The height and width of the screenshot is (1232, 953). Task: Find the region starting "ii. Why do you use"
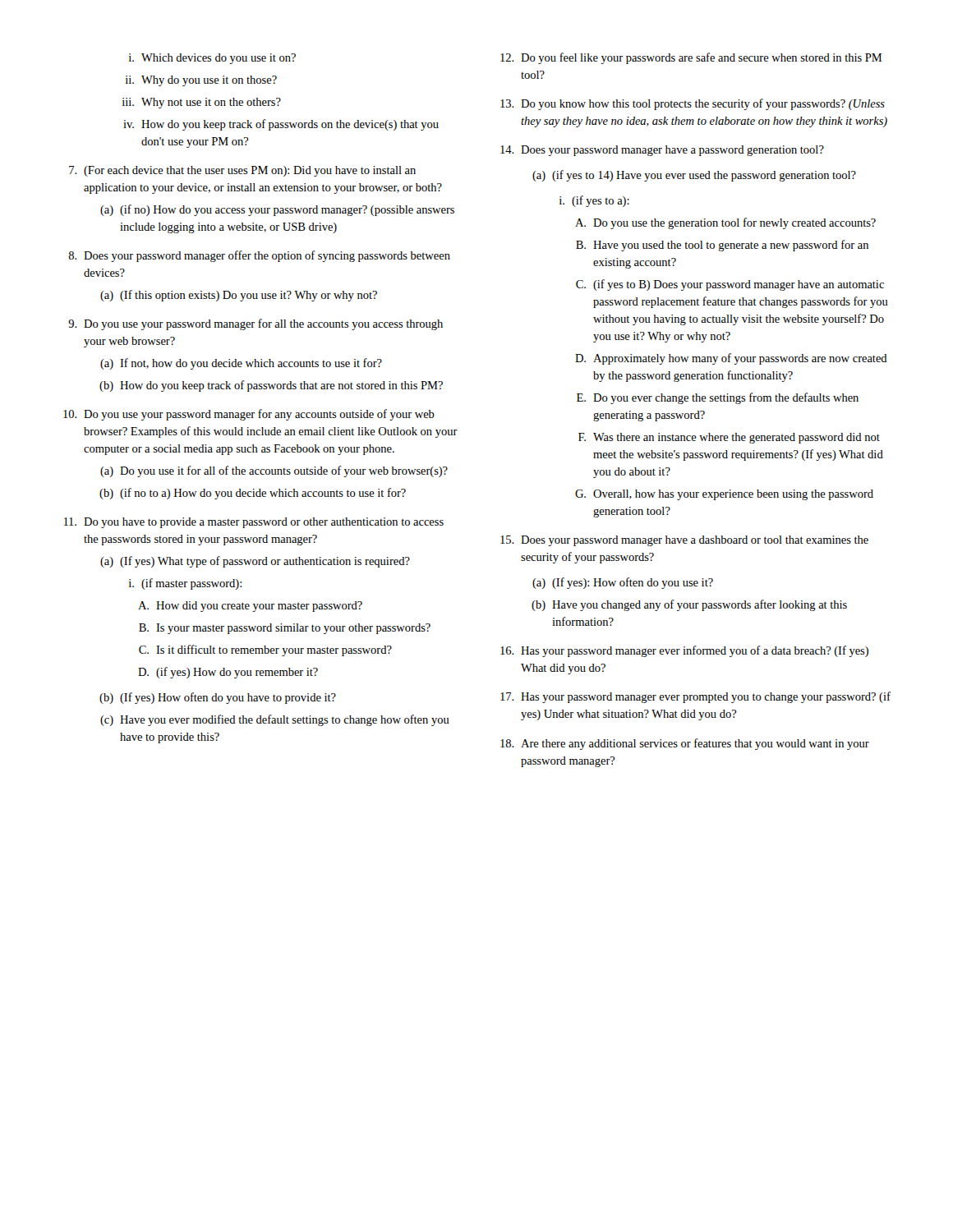point(282,80)
